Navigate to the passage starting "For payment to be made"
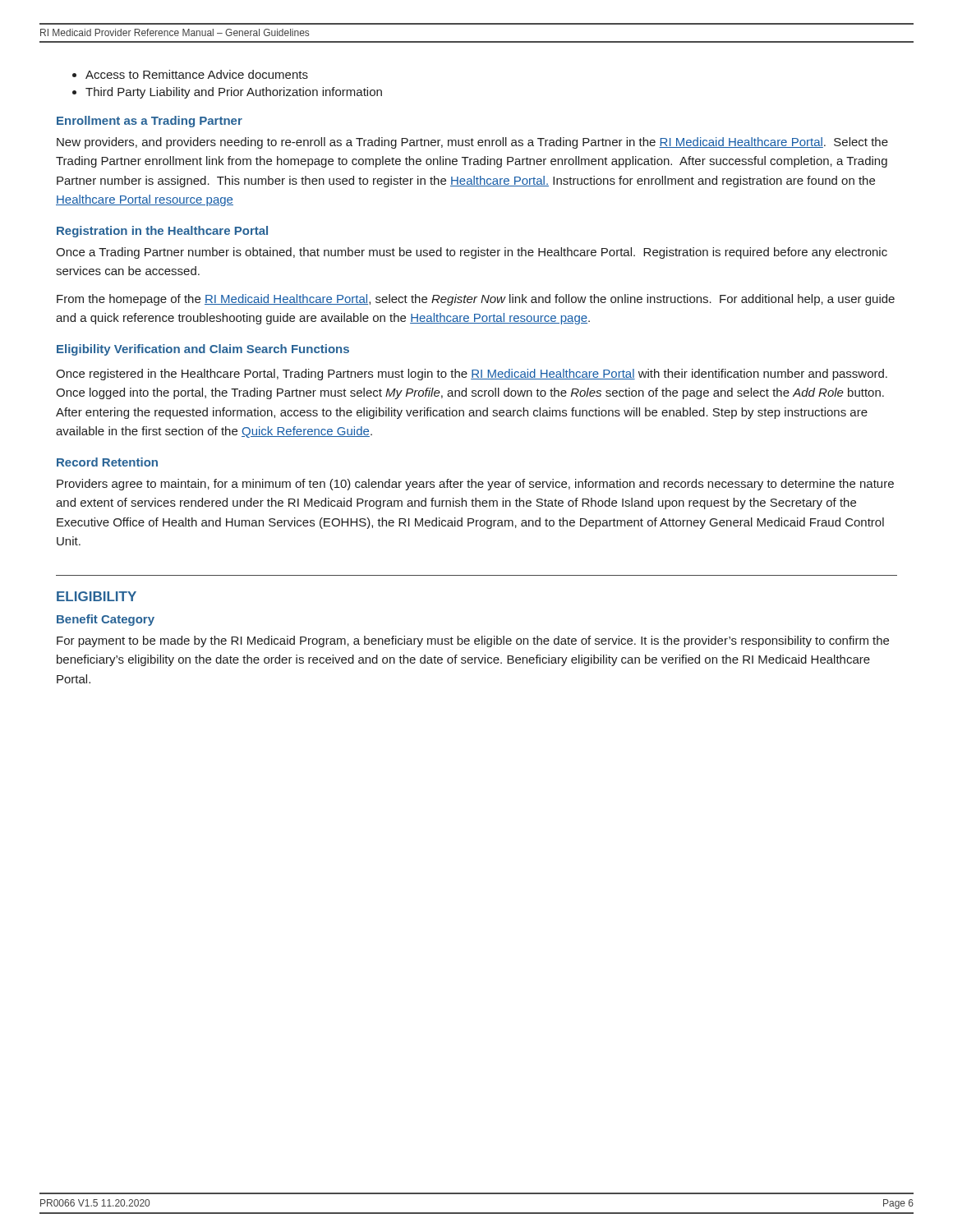The image size is (953, 1232). [473, 659]
